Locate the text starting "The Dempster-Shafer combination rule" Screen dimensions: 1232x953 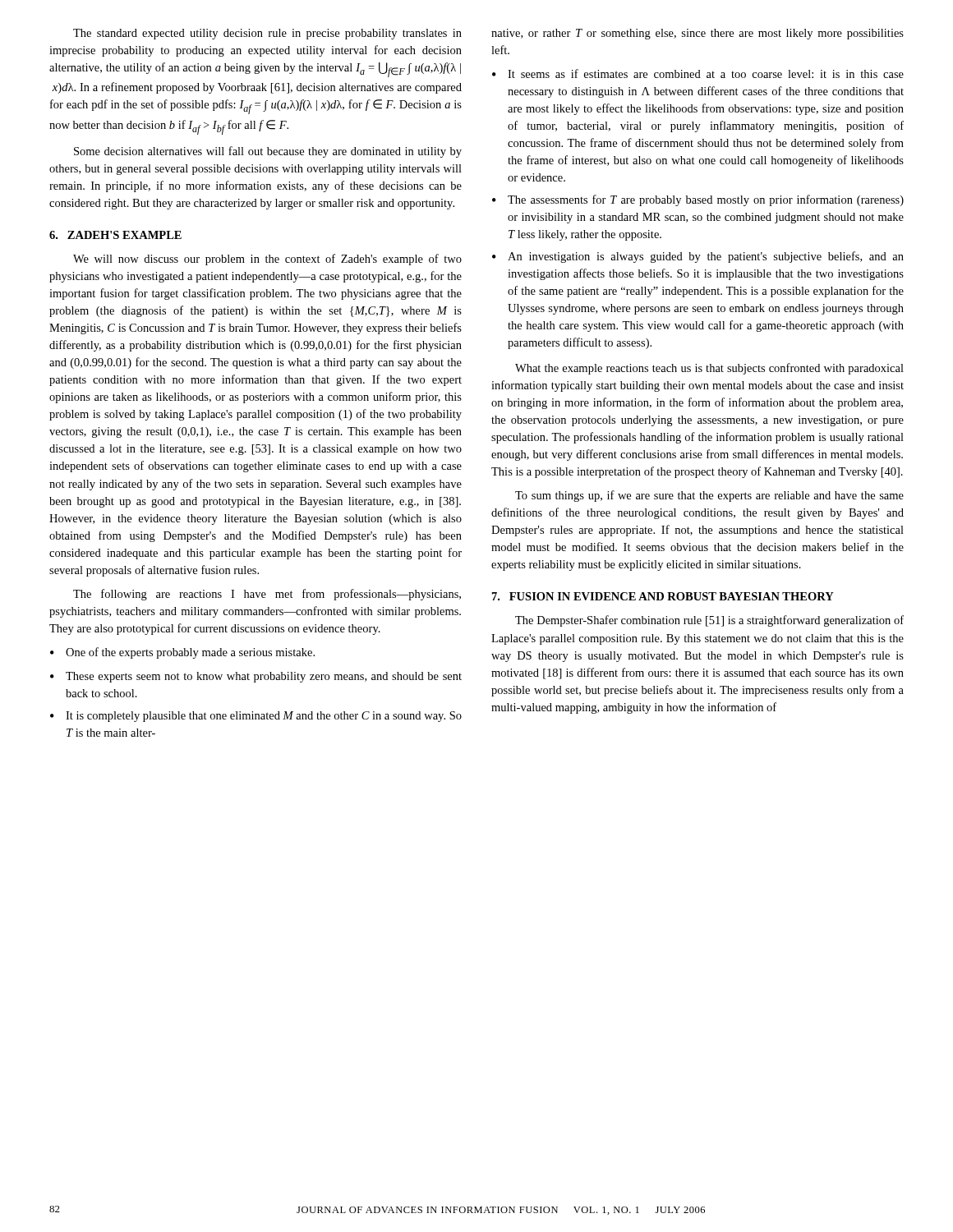tap(698, 664)
